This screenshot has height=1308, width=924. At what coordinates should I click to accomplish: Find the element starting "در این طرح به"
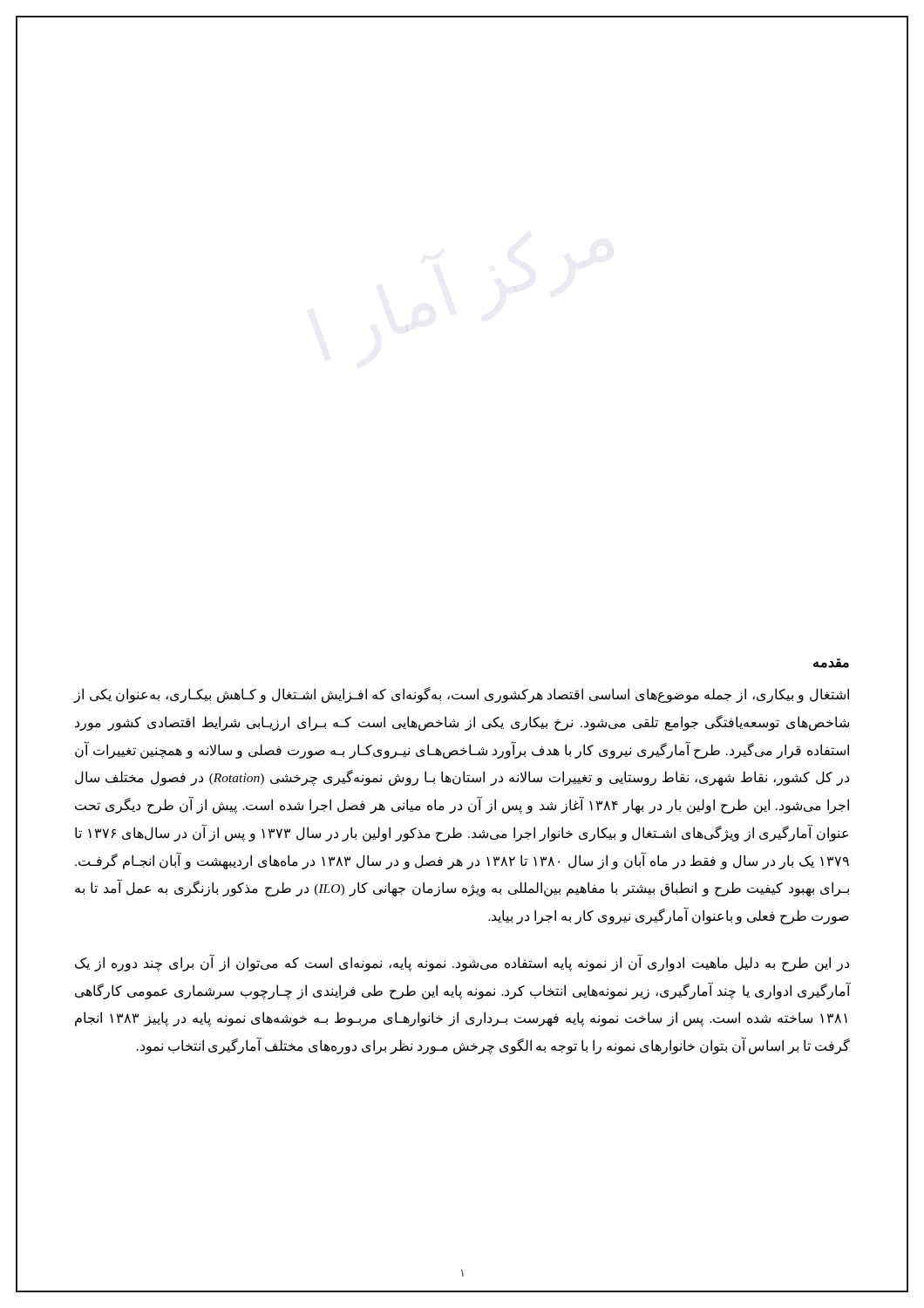point(462,1005)
